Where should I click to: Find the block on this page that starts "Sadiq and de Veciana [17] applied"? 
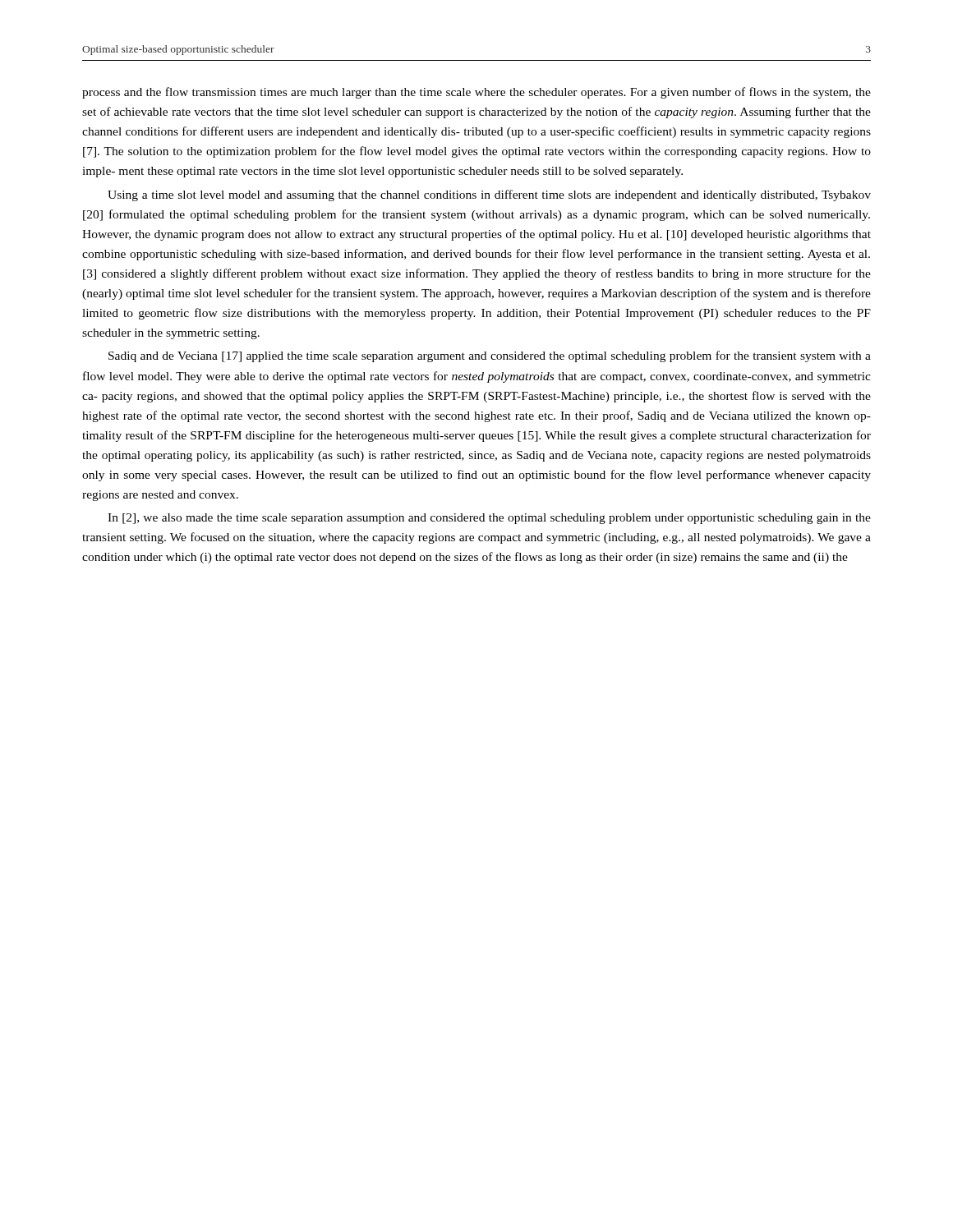(x=476, y=425)
